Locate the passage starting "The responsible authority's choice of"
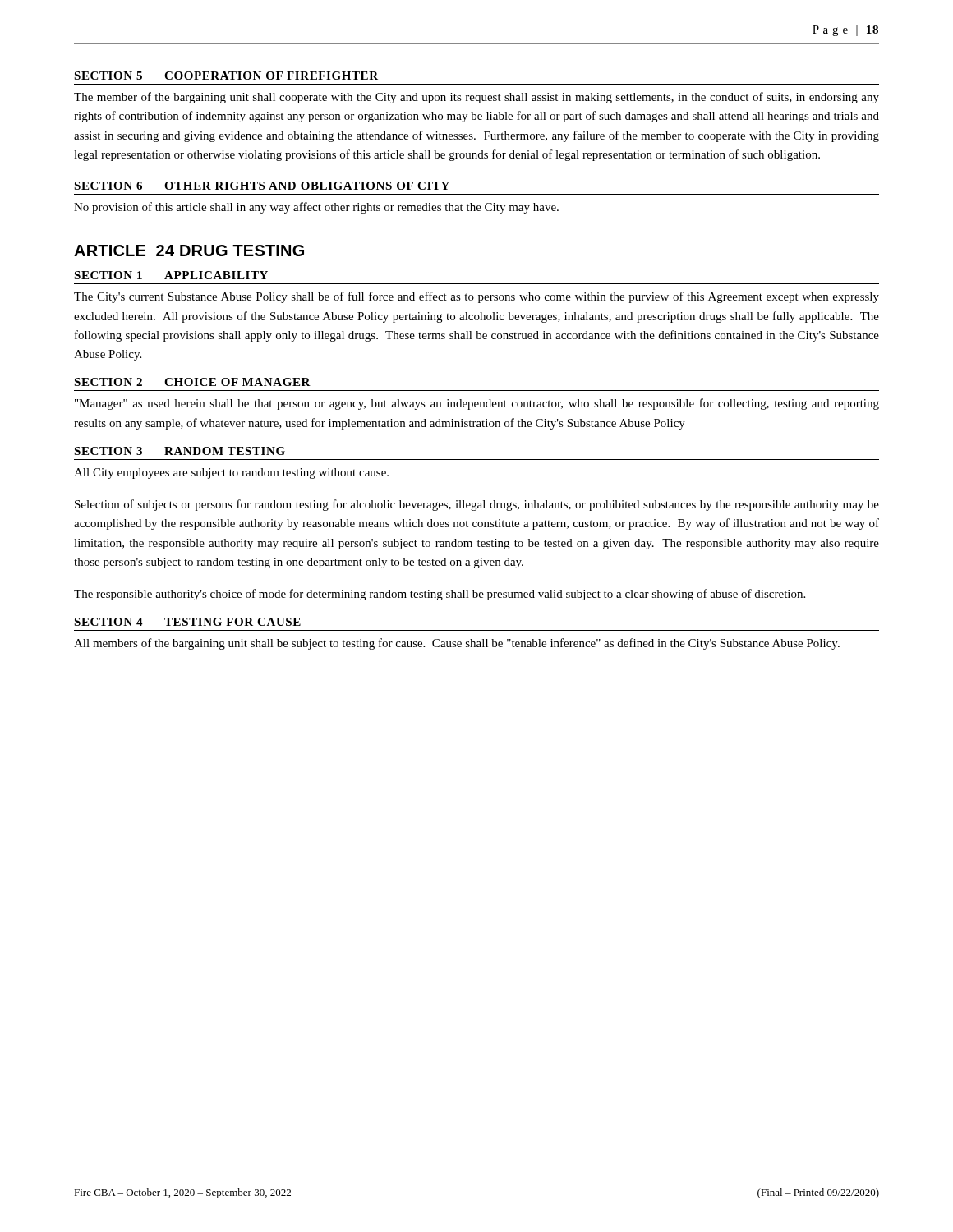 [x=440, y=594]
